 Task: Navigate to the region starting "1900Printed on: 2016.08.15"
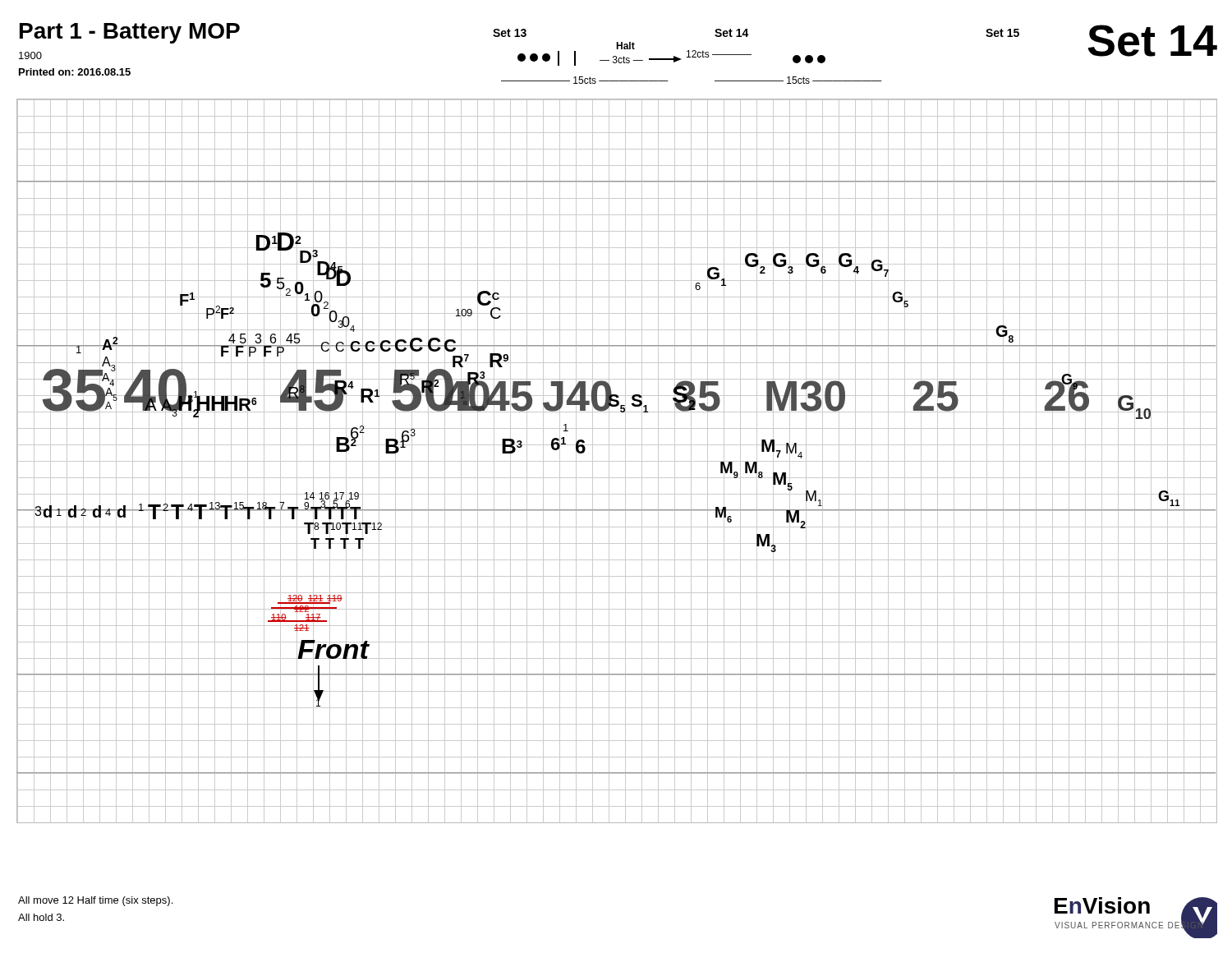pyautogui.click(x=74, y=63)
